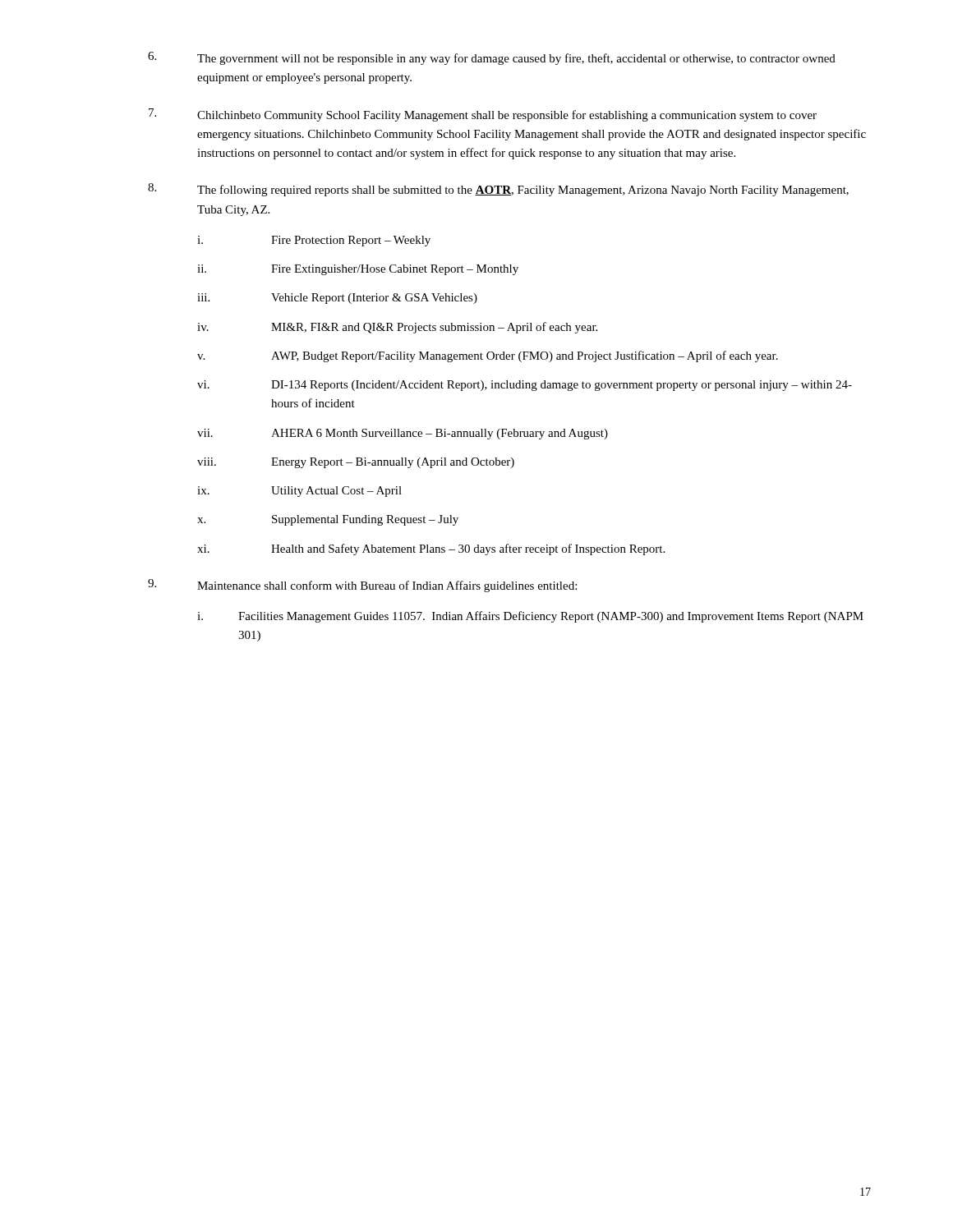Select the text block starting "xi. Health and Safety Abatement Plans –"
Image resolution: width=953 pixels, height=1232 pixels.
click(534, 549)
